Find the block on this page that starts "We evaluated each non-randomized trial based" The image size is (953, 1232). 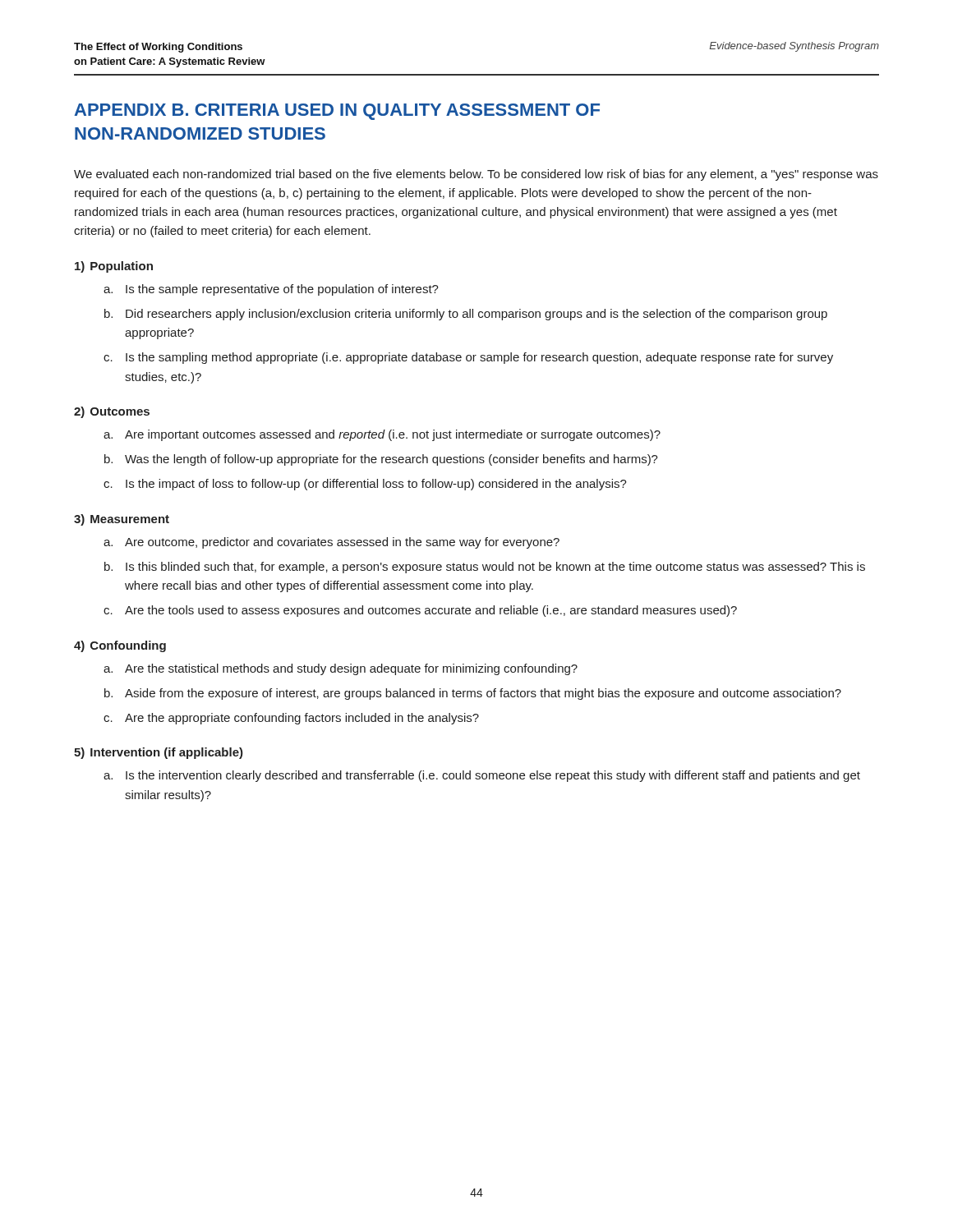click(x=476, y=202)
